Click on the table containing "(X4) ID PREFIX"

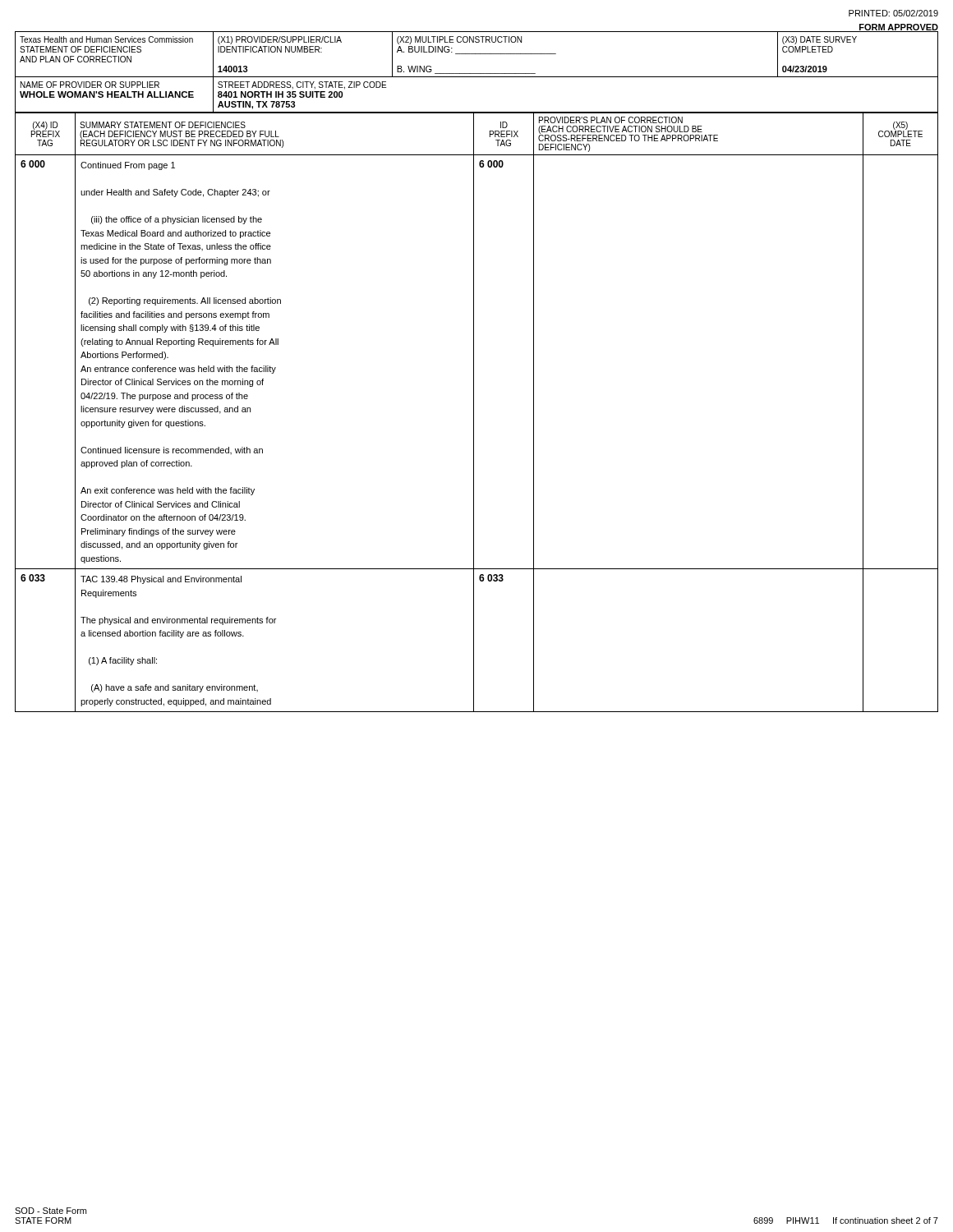click(x=476, y=412)
